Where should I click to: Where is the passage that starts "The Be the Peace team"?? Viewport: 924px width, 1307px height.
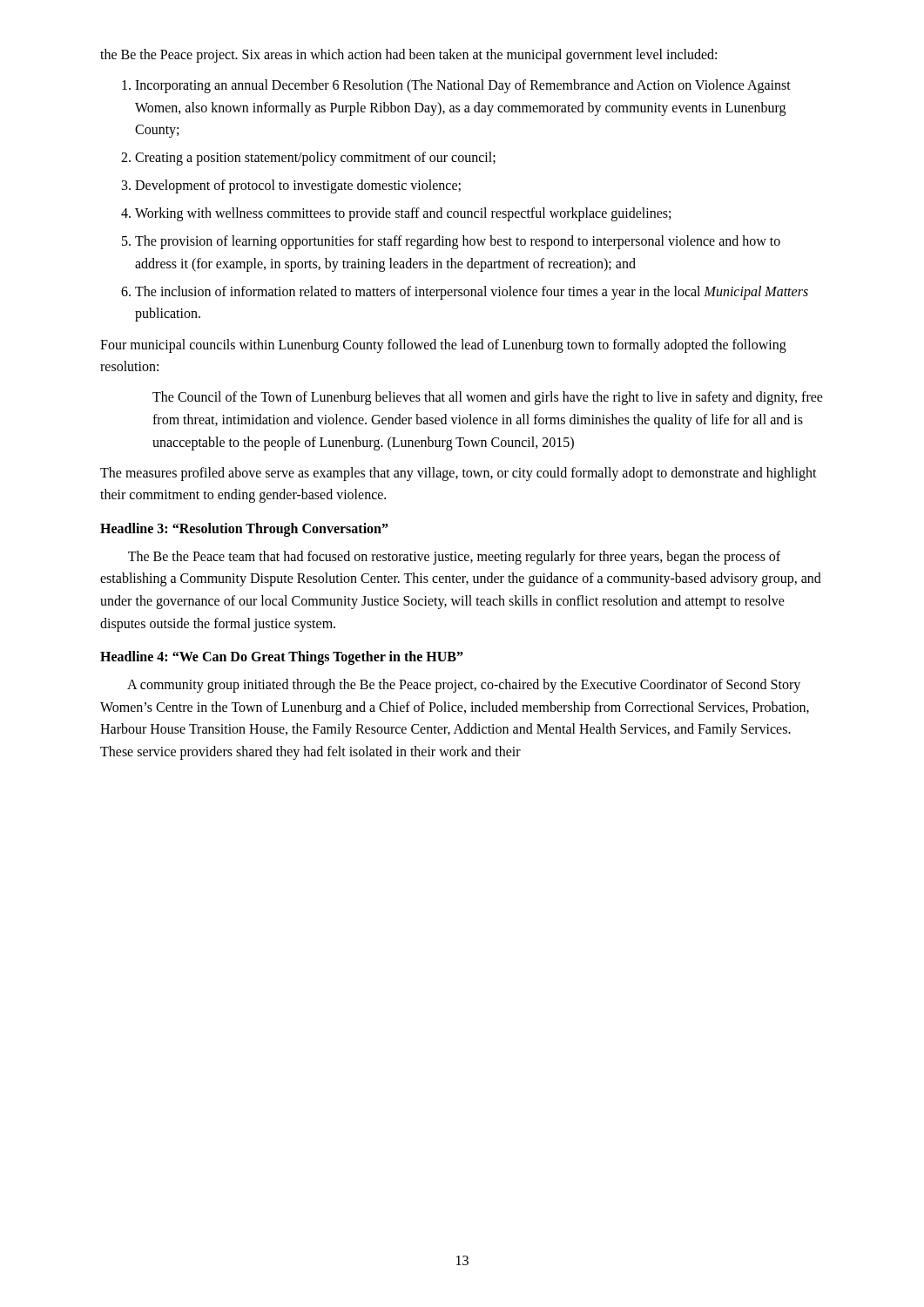(x=462, y=590)
